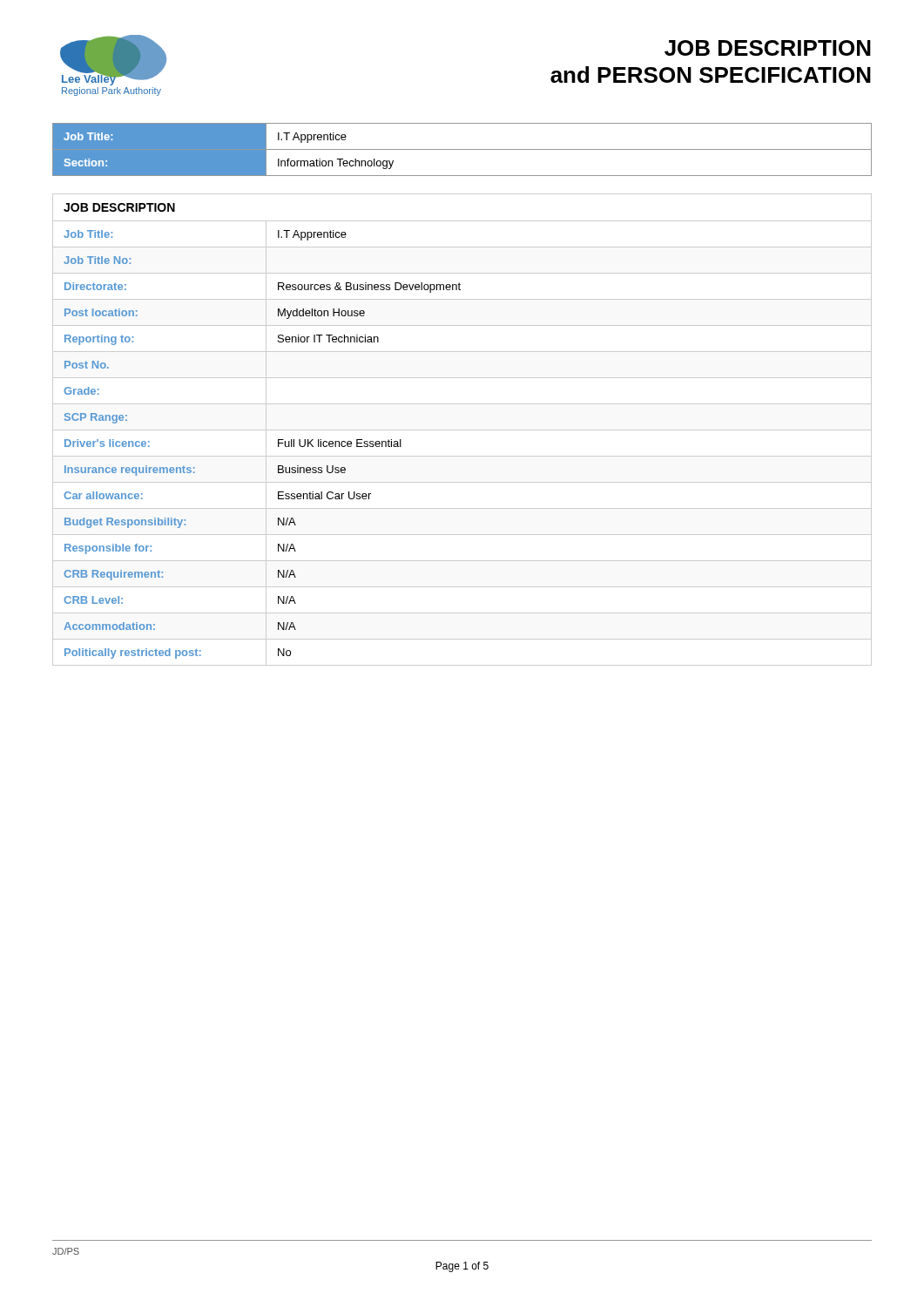
Task: Select the table that reads "SCP Range:"
Action: click(x=462, y=430)
